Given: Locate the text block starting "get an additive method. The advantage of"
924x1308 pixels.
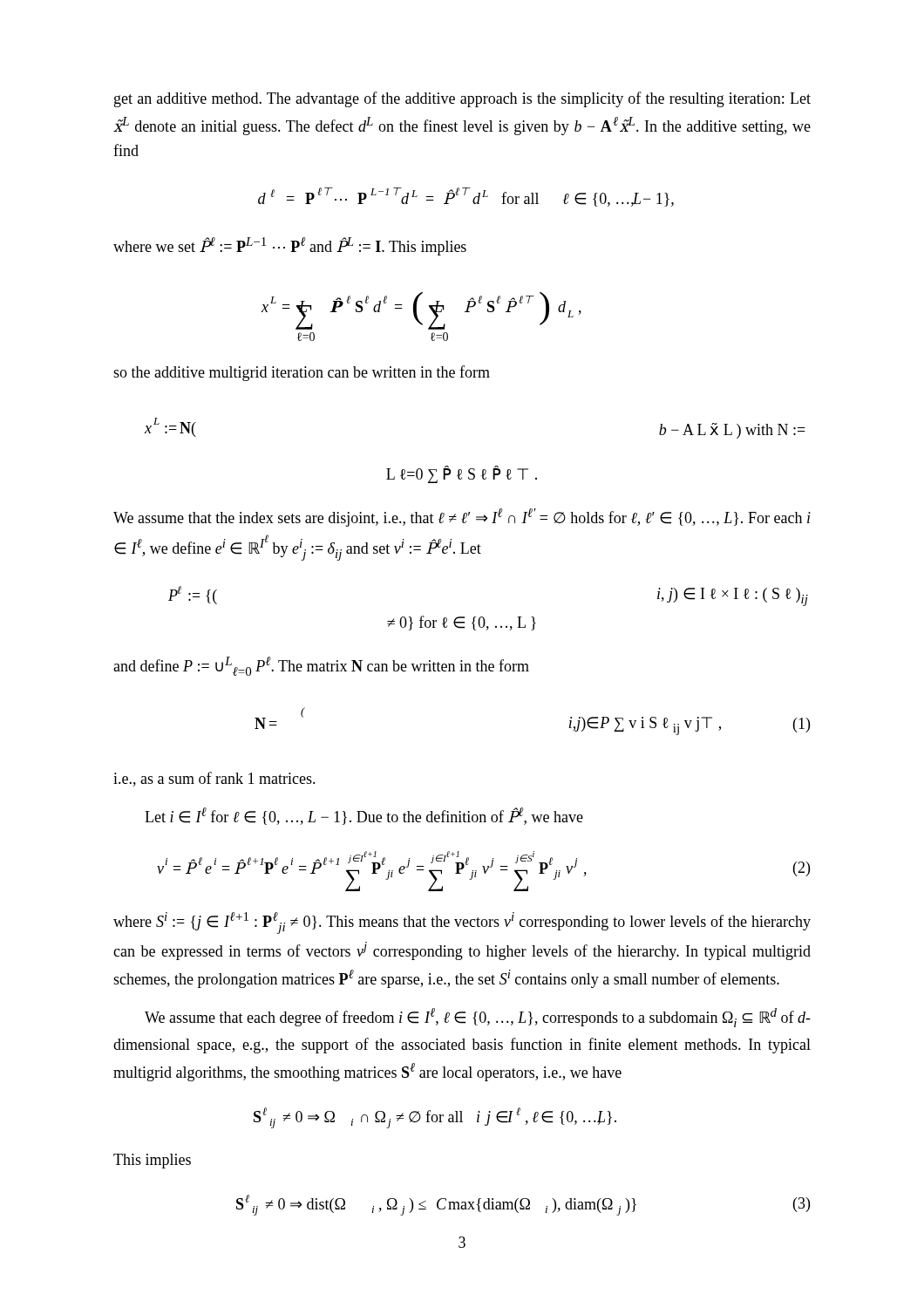Looking at the screenshot, I should (462, 125).
